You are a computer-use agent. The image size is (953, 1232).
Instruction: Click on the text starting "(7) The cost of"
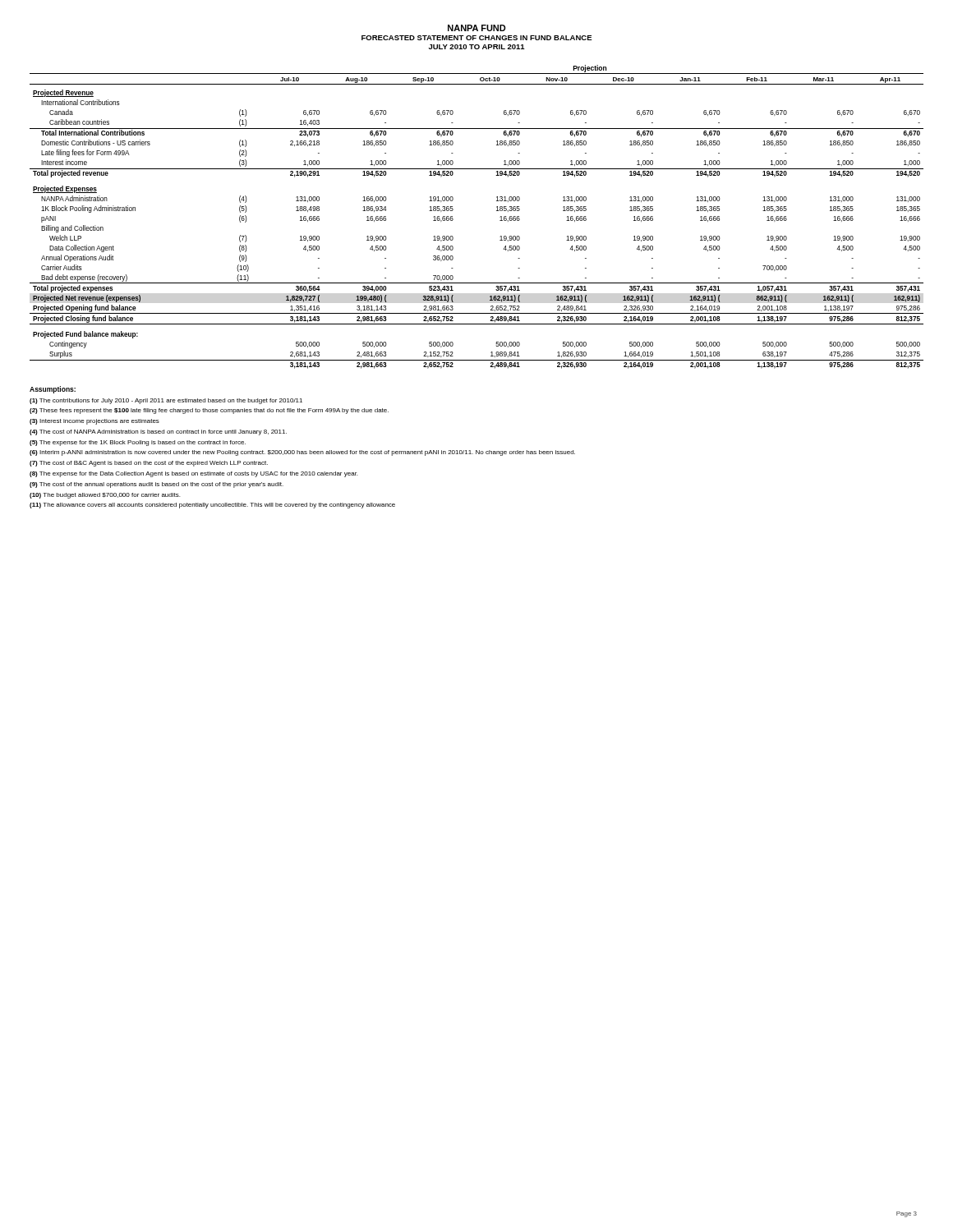[x=149, y=463]
